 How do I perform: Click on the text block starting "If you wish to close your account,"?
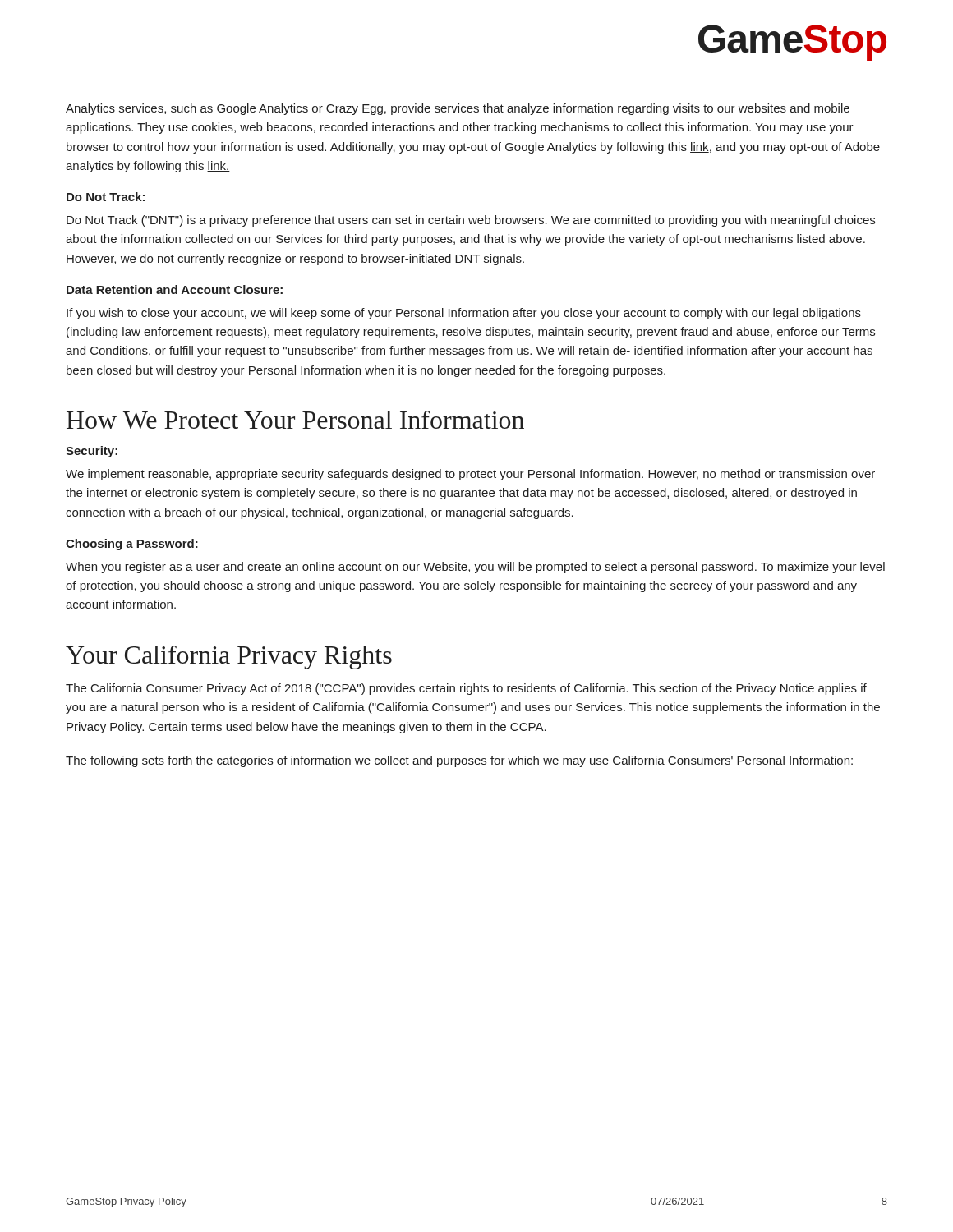pos(471,341)
